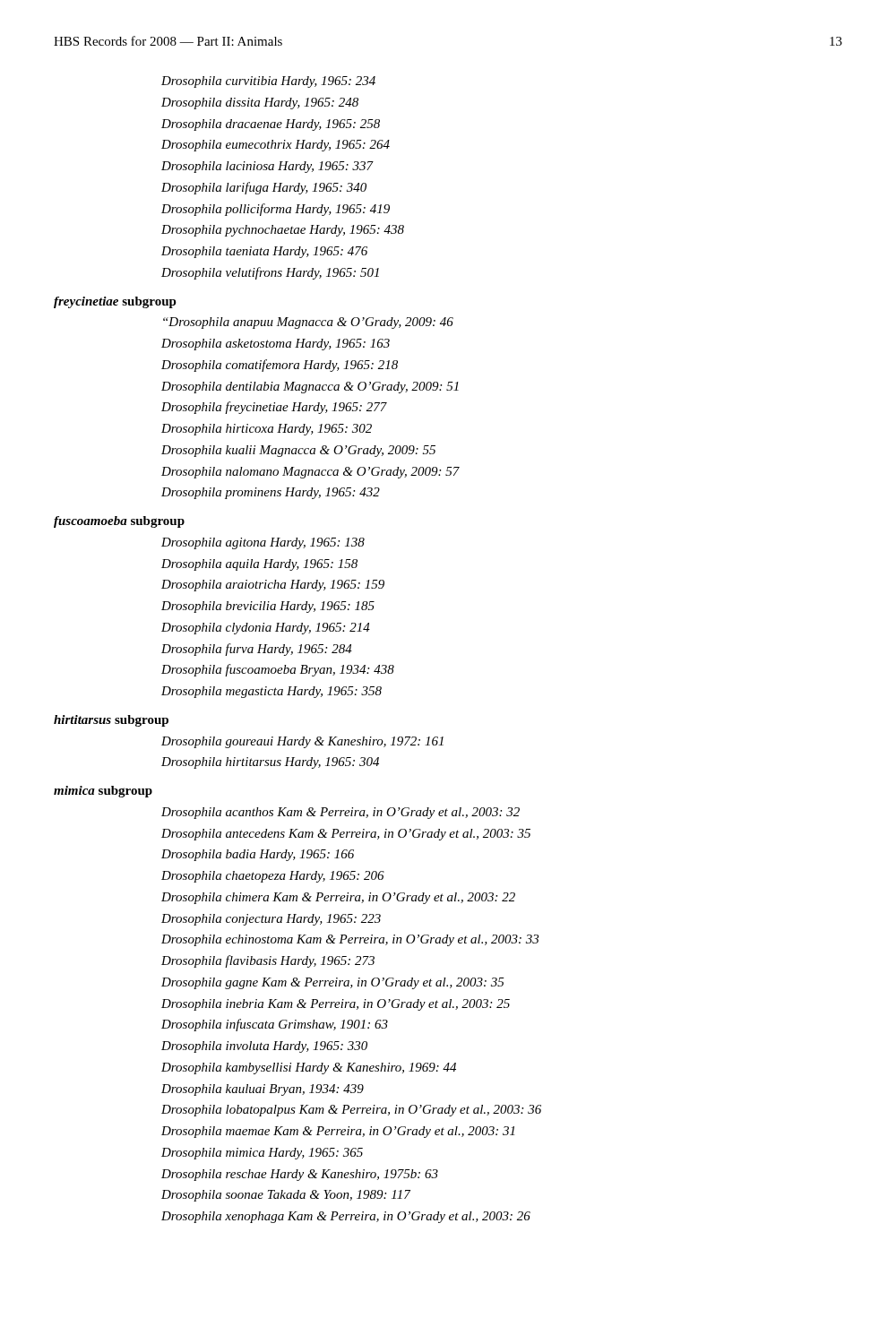Find the block on this page that starts "Drosophila aquila Hardy, 1965:"

[259, 565]
